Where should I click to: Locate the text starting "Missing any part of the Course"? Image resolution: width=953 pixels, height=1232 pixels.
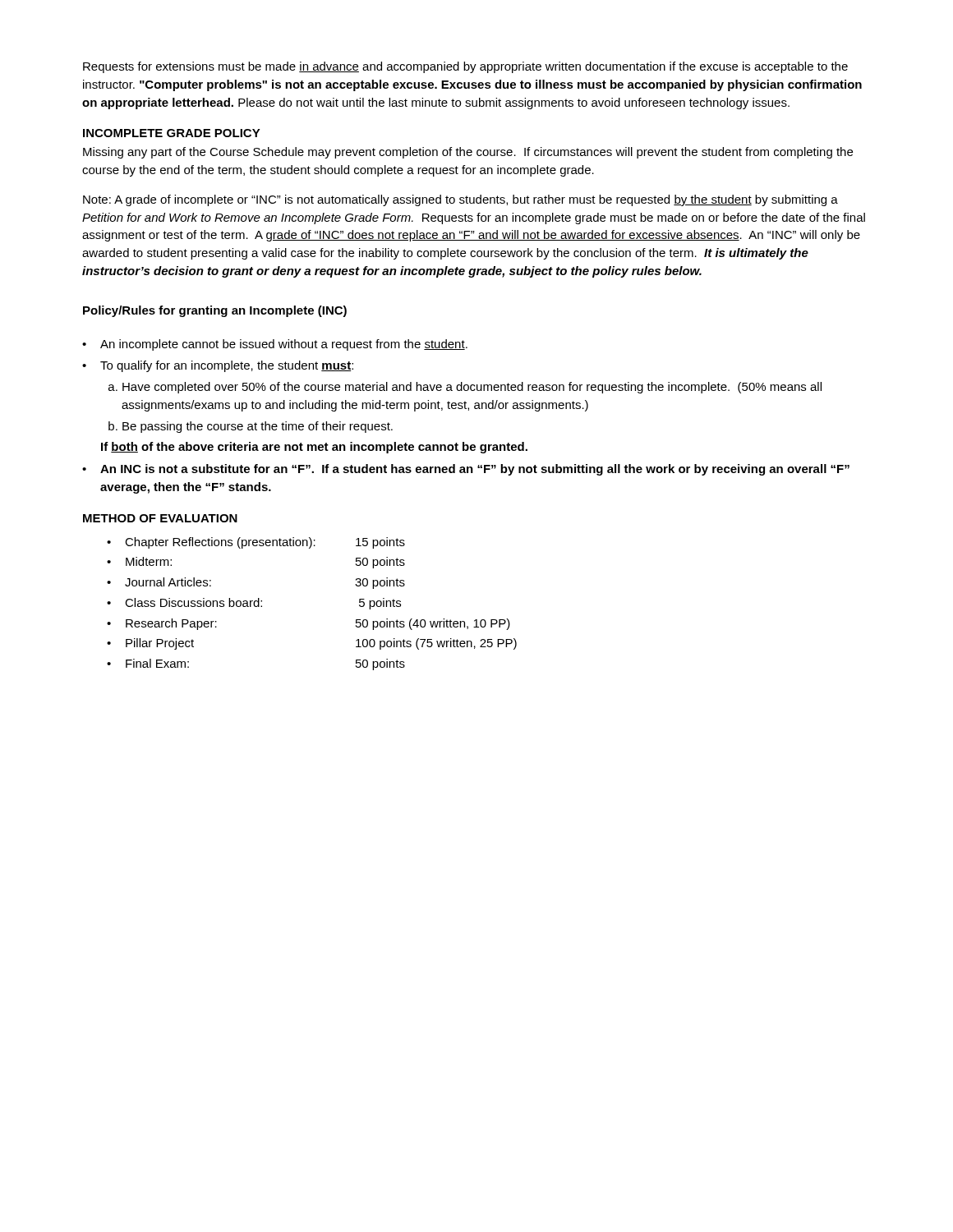pos(468,161)
